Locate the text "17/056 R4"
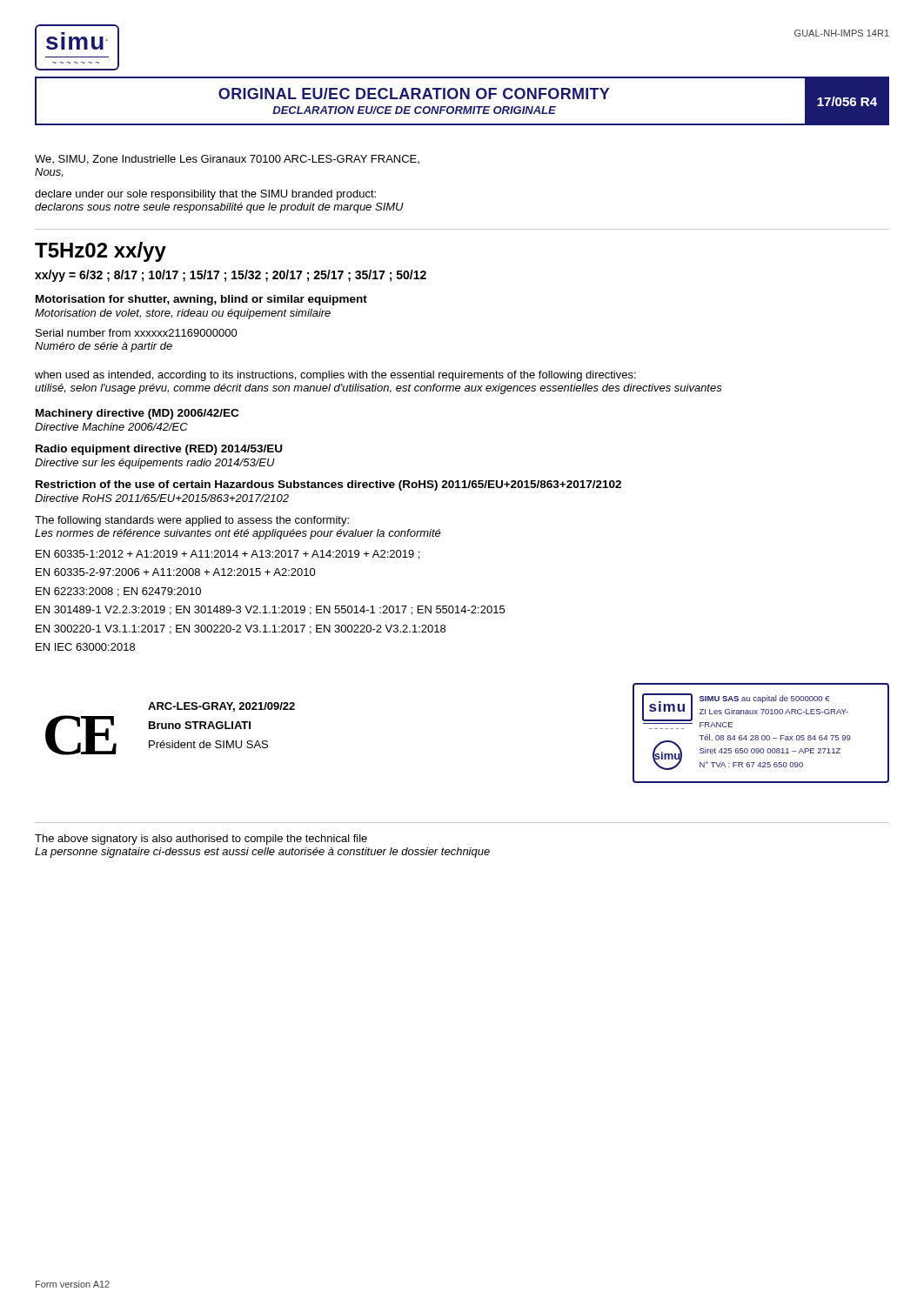 click(847, 101)
